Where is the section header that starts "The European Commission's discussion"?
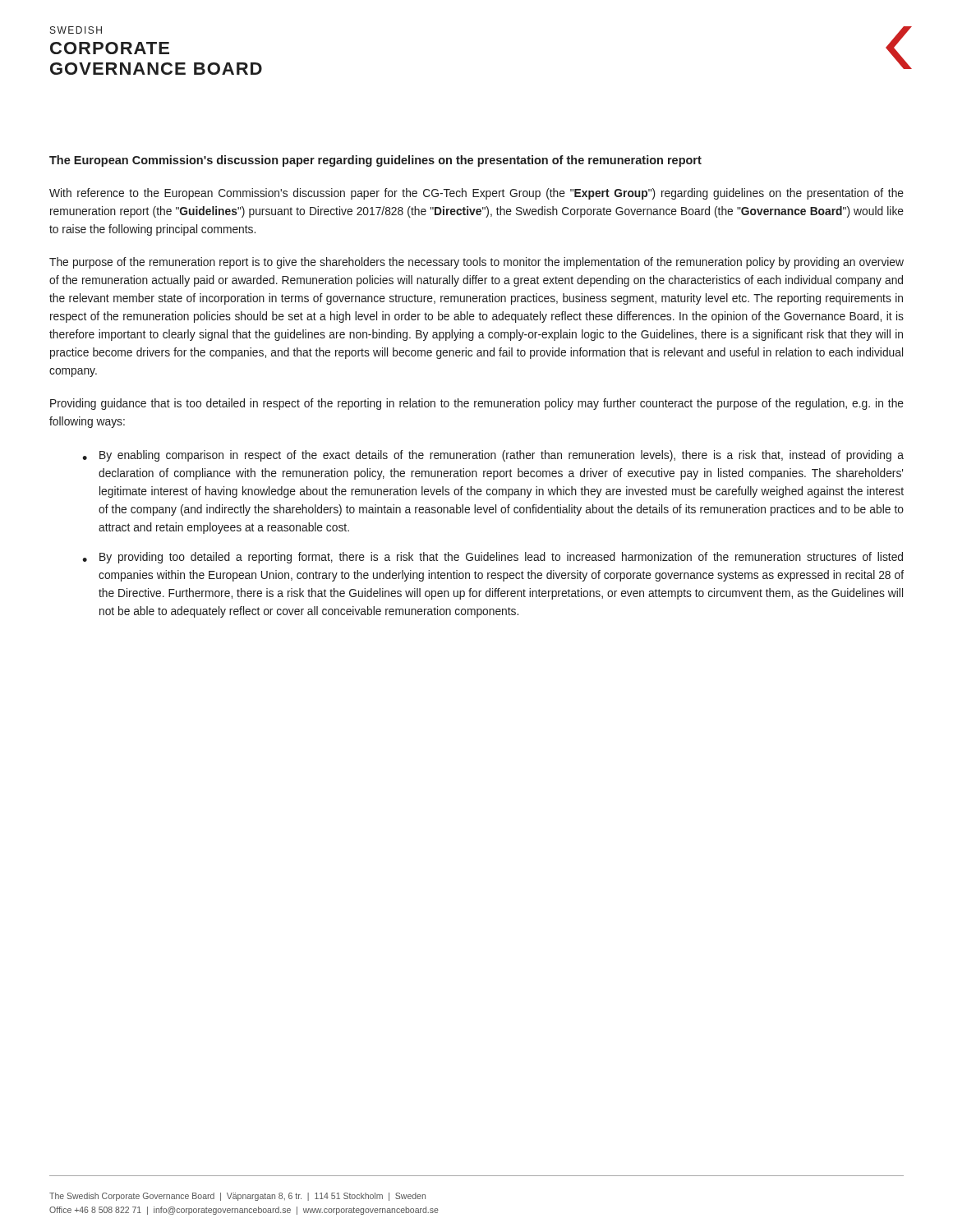Image resolution: width=953 pixels, height=1232 pixels. (375, 160)
